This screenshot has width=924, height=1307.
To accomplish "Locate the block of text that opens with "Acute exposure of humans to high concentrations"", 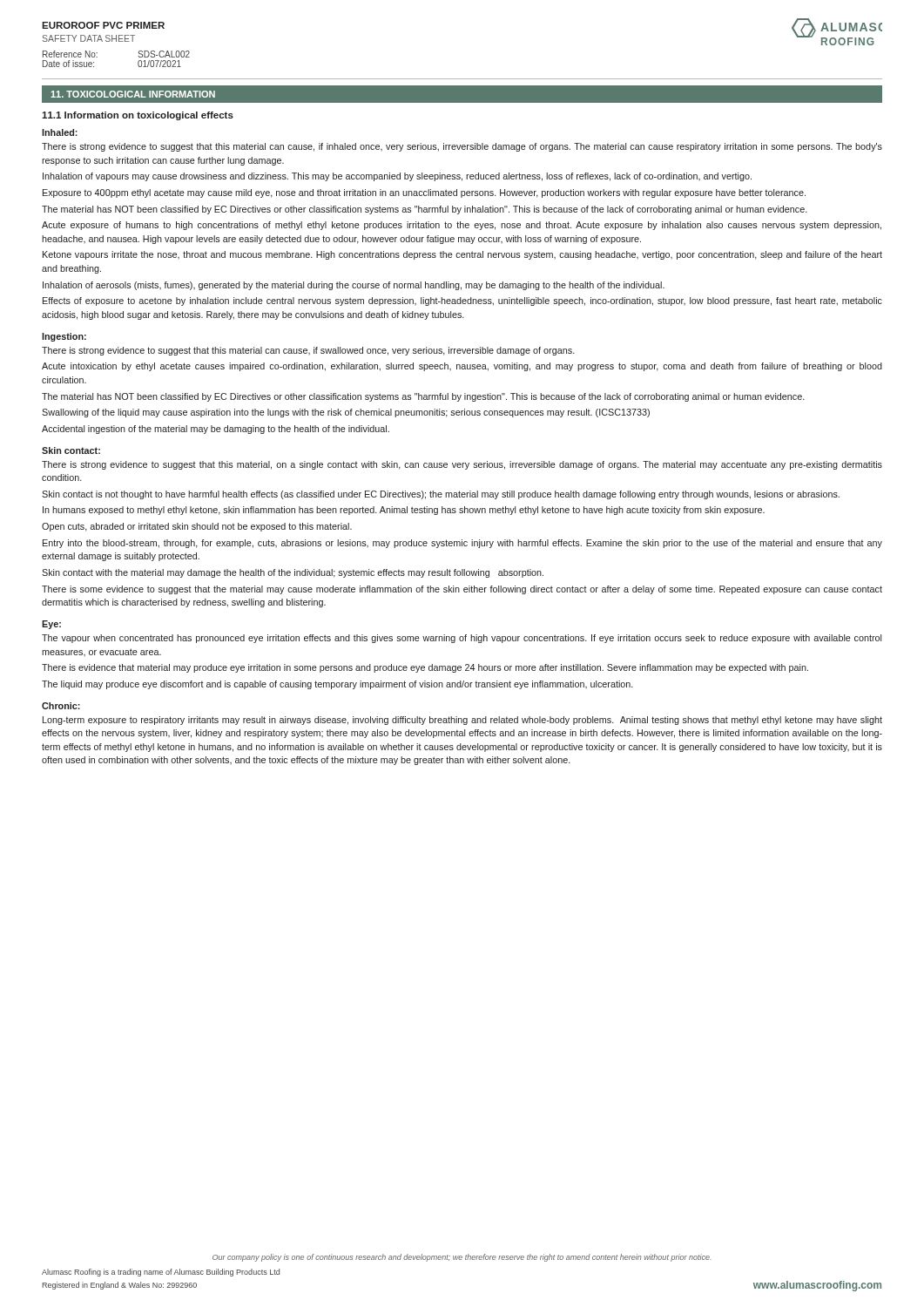I will (462, 232).
